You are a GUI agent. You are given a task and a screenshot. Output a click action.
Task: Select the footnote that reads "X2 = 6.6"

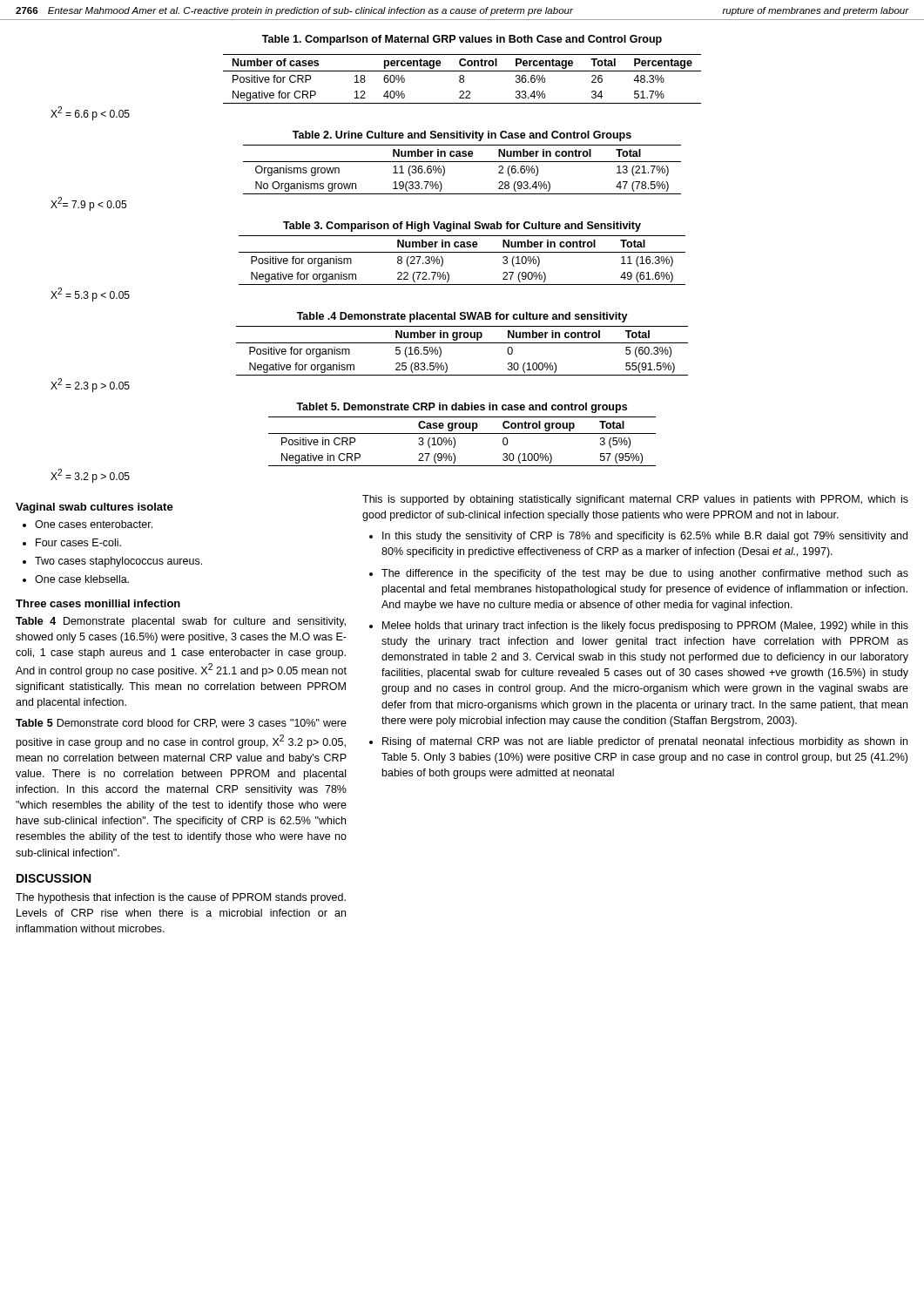coord(90,113)
